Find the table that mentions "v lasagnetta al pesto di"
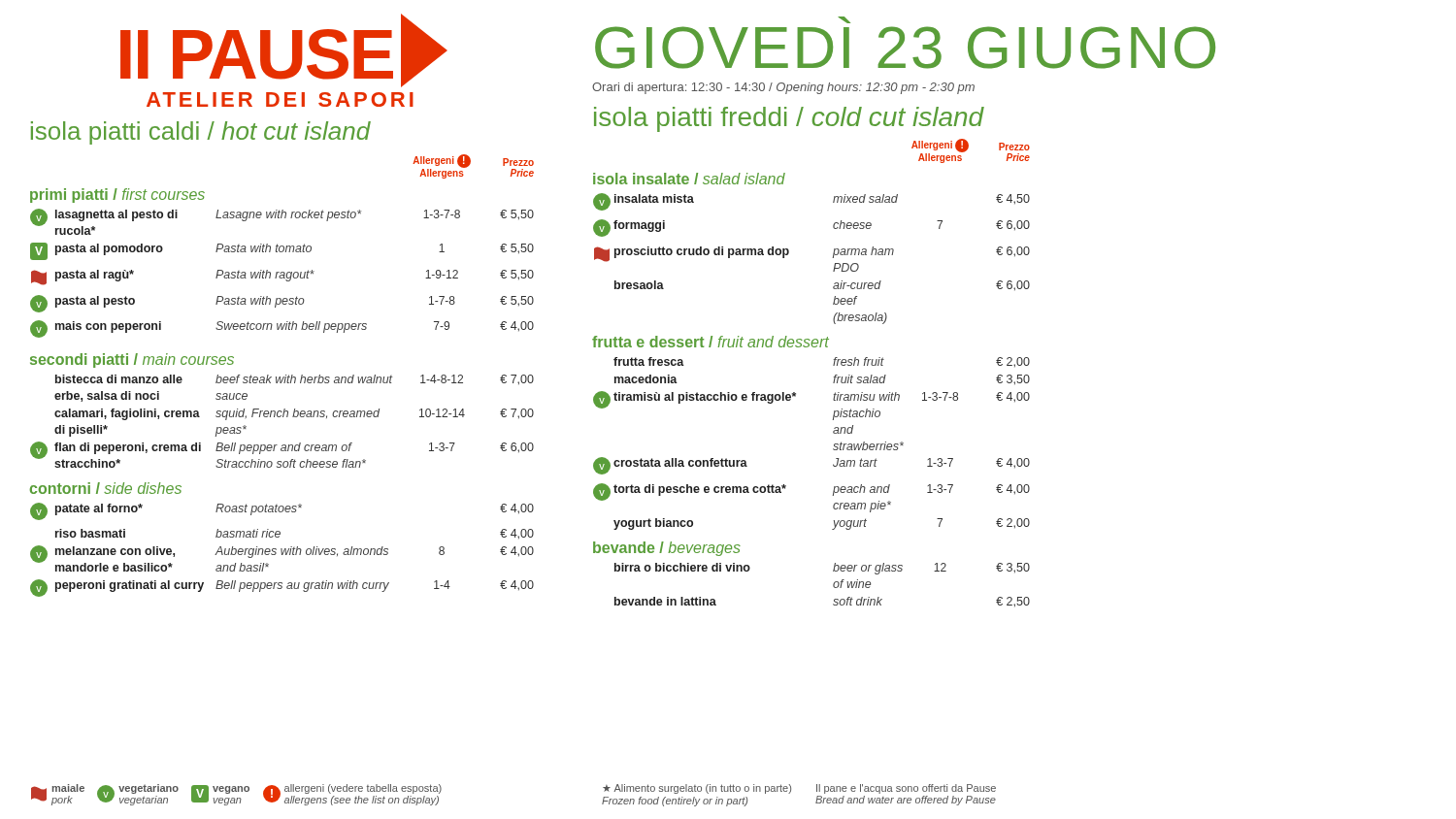The image size is (1456, 819). pyautogui.click(x=282, y=275)
